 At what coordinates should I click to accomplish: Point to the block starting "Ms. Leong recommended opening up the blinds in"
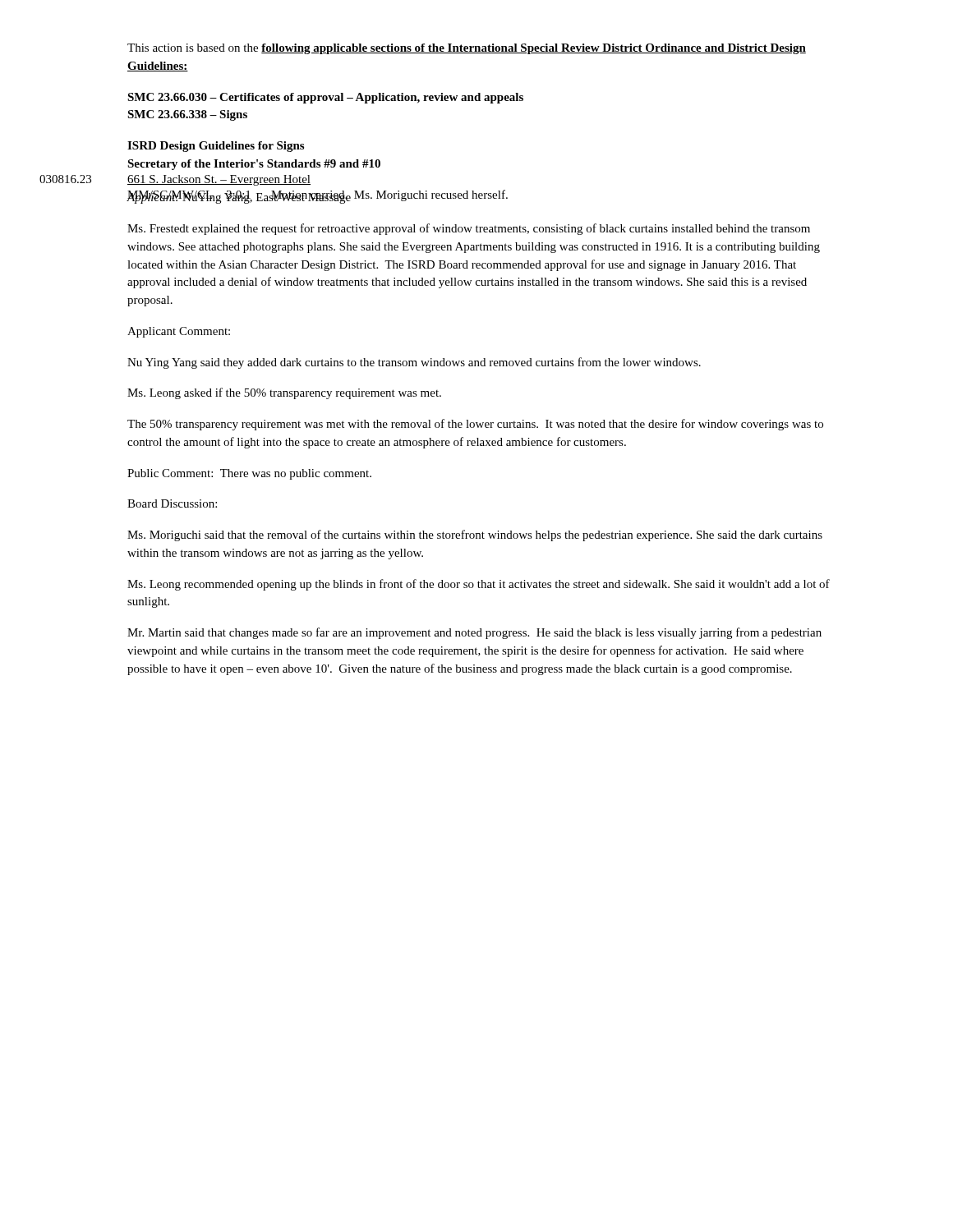click(x=478, y=592)
